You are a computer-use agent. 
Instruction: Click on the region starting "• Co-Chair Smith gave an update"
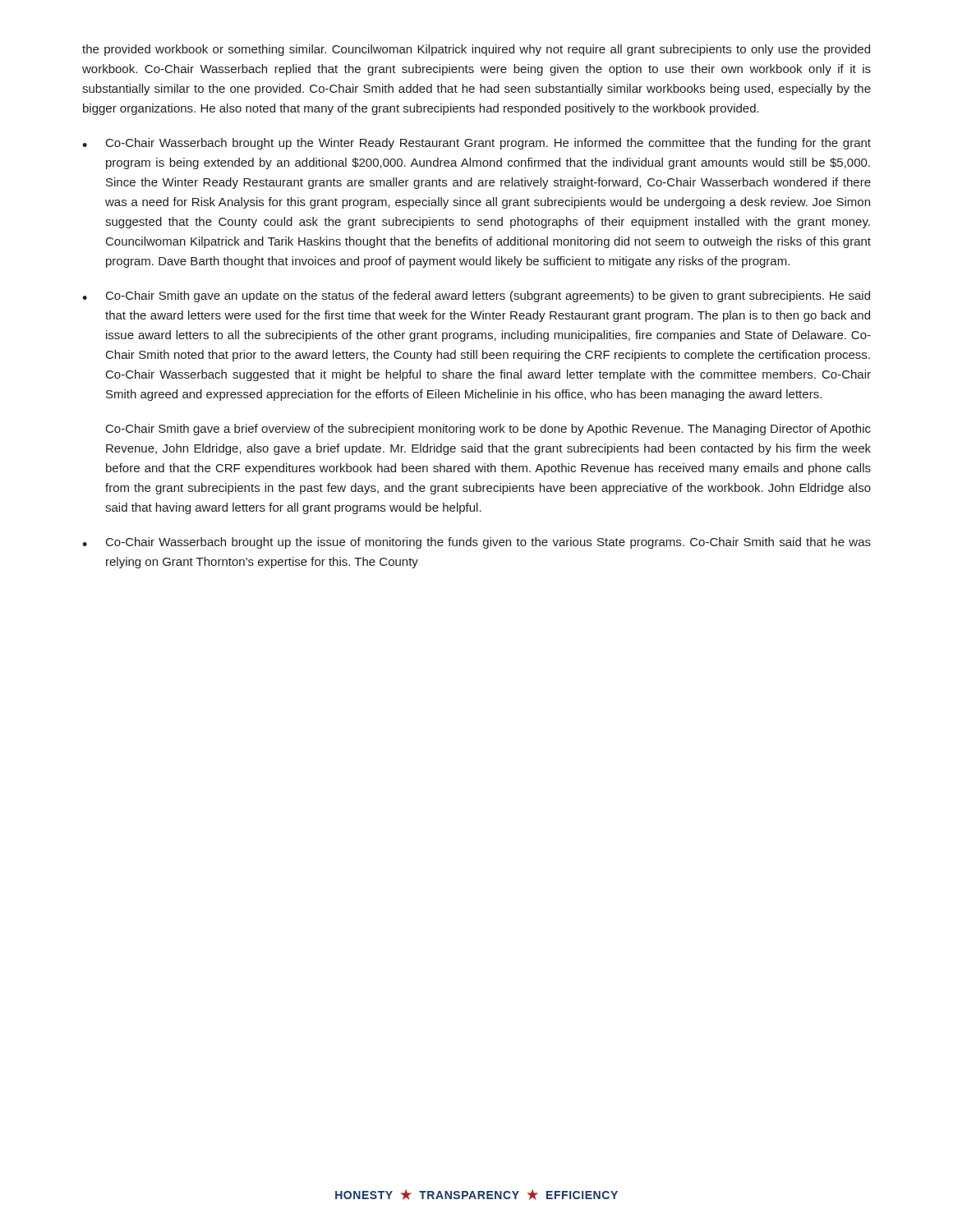click(x=476, y=345)
